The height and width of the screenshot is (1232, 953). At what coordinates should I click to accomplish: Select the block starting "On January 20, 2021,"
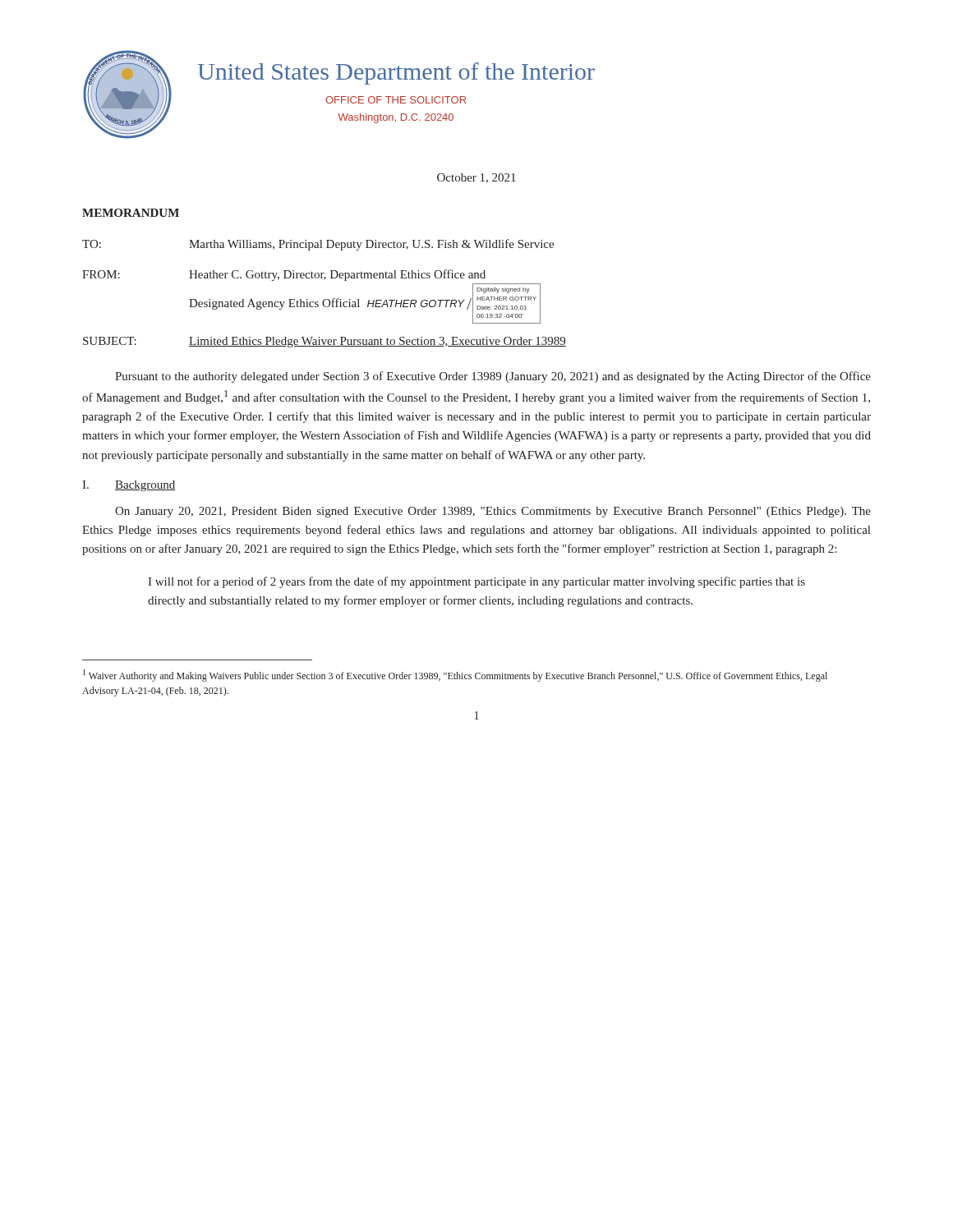click(476, 530)
